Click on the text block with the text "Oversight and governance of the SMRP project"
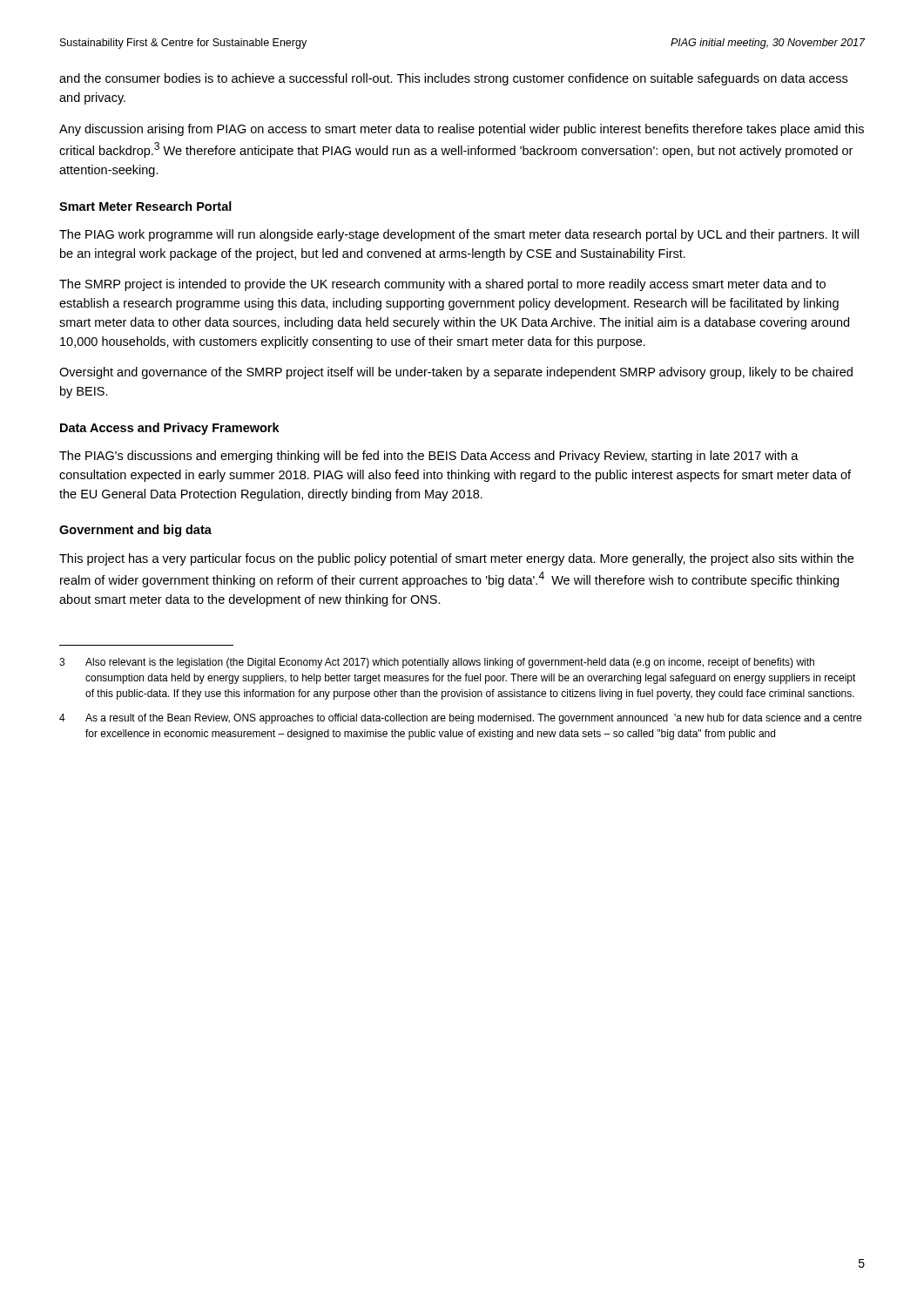 (x=456, y=382)
